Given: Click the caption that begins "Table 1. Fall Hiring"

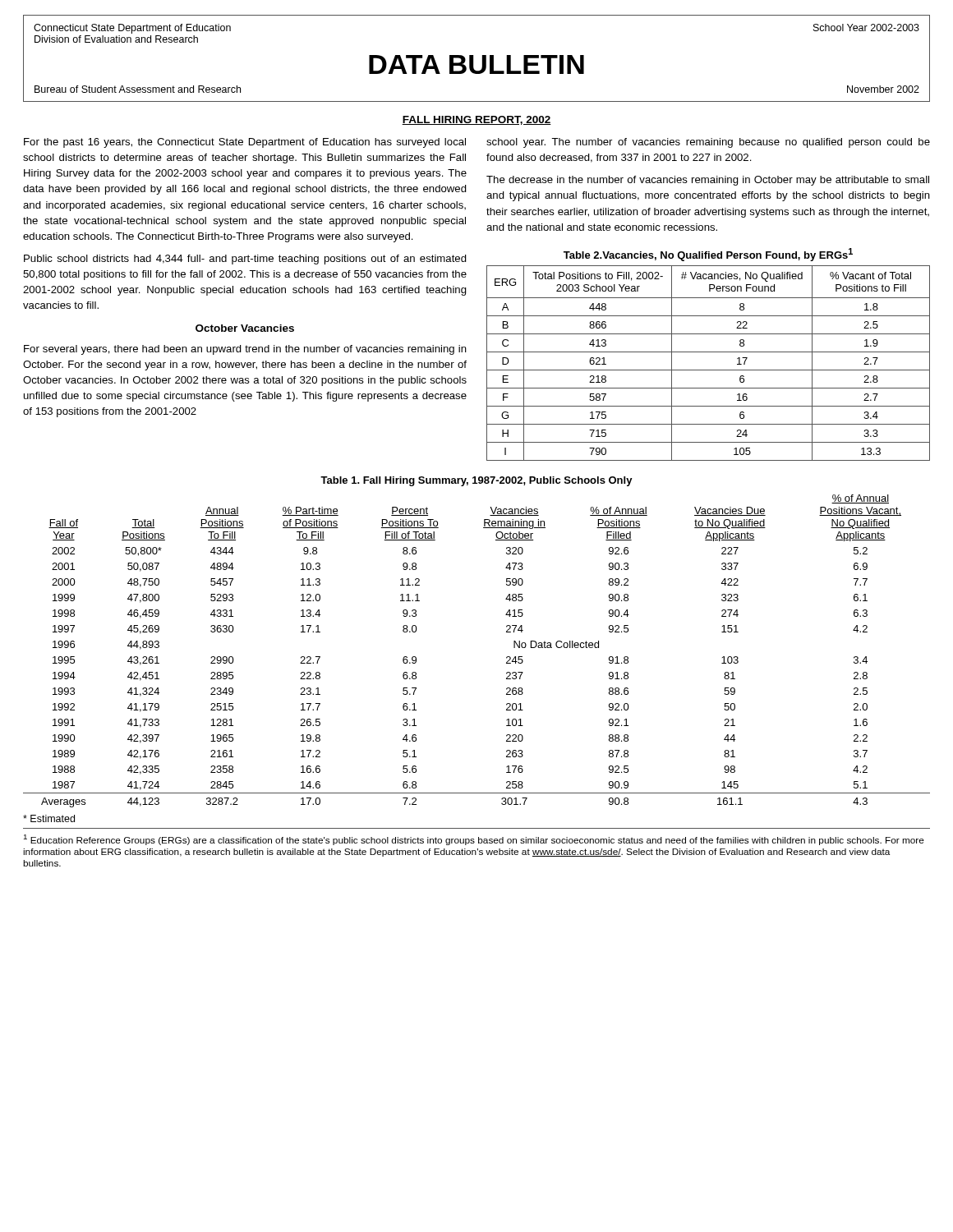Looking at the screenshot, I should point(476,480).
